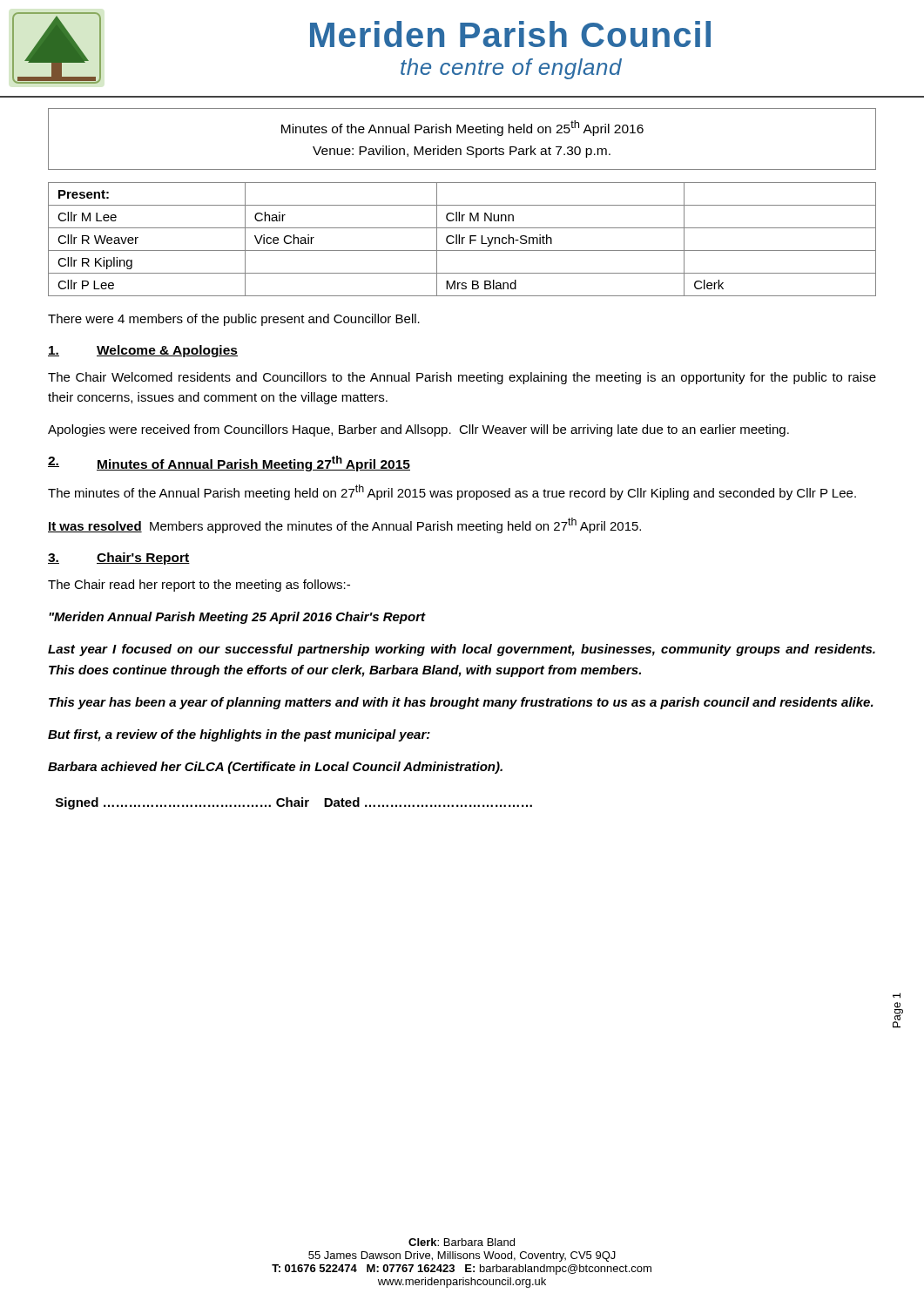Click on the text block containing ""Meriden Annual Parish"

click(236, 616)
